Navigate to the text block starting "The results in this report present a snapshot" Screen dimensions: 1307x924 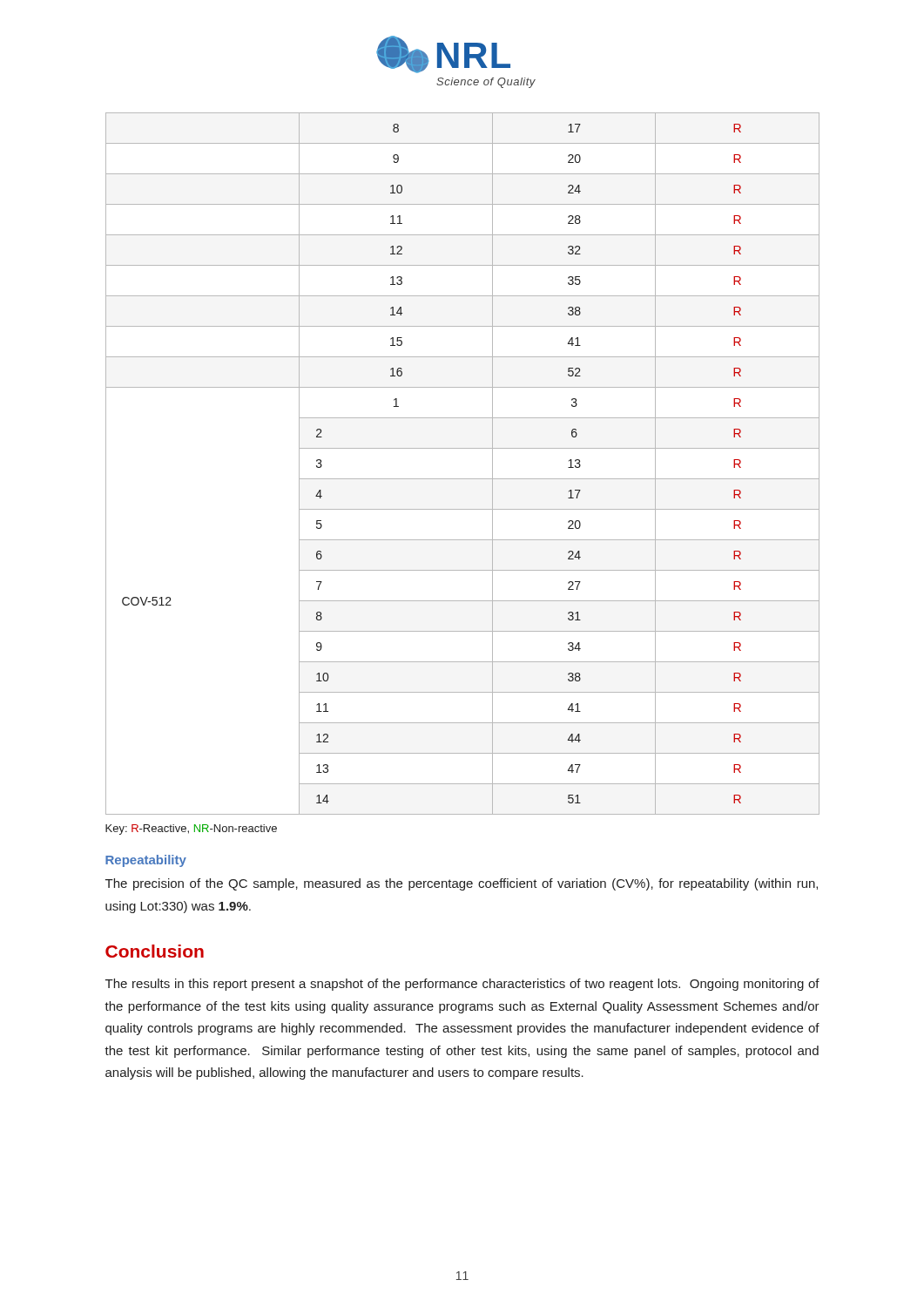tap(462, 1028)
